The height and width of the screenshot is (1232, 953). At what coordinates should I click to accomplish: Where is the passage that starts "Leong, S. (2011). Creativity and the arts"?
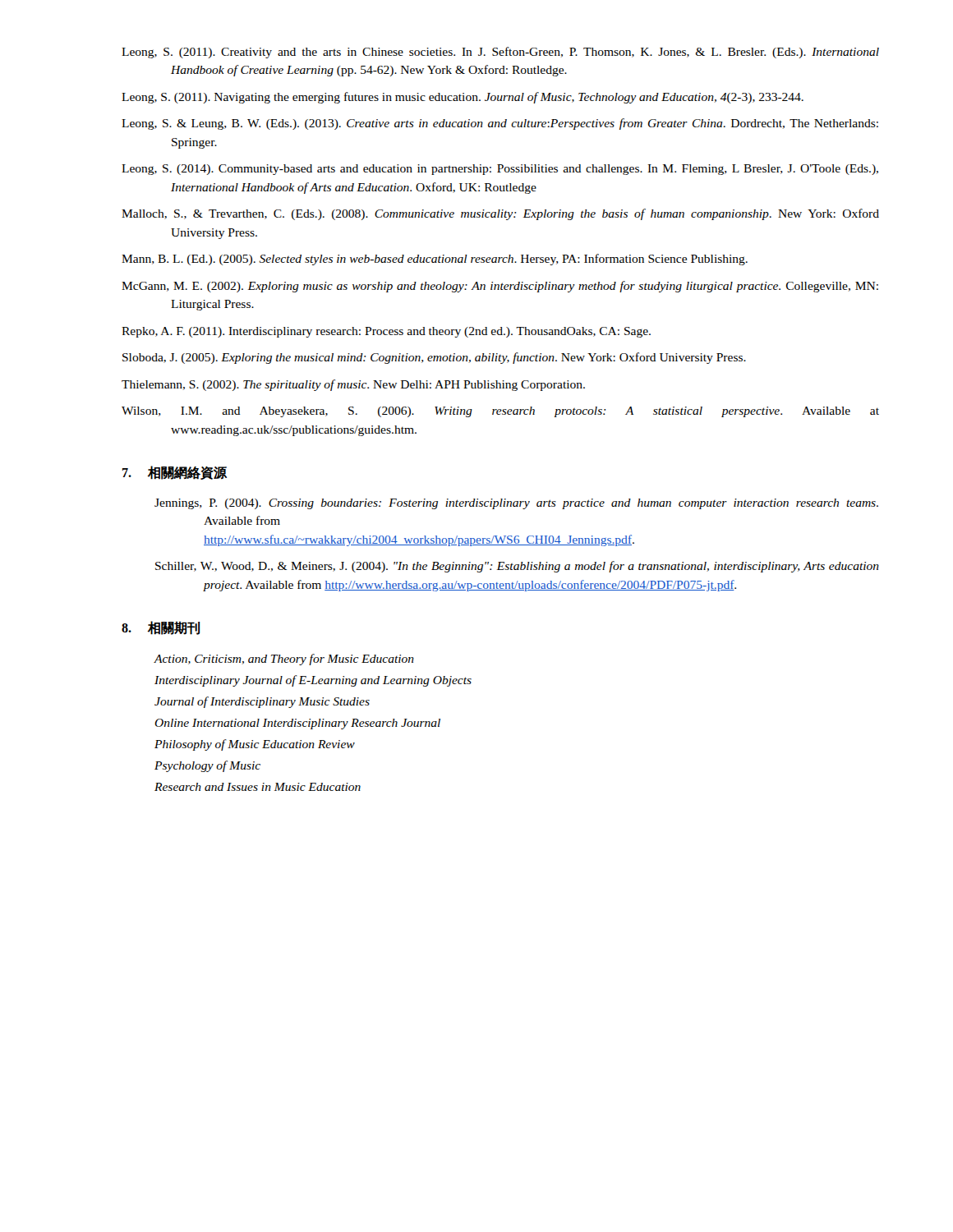click(x=500, y=61)
